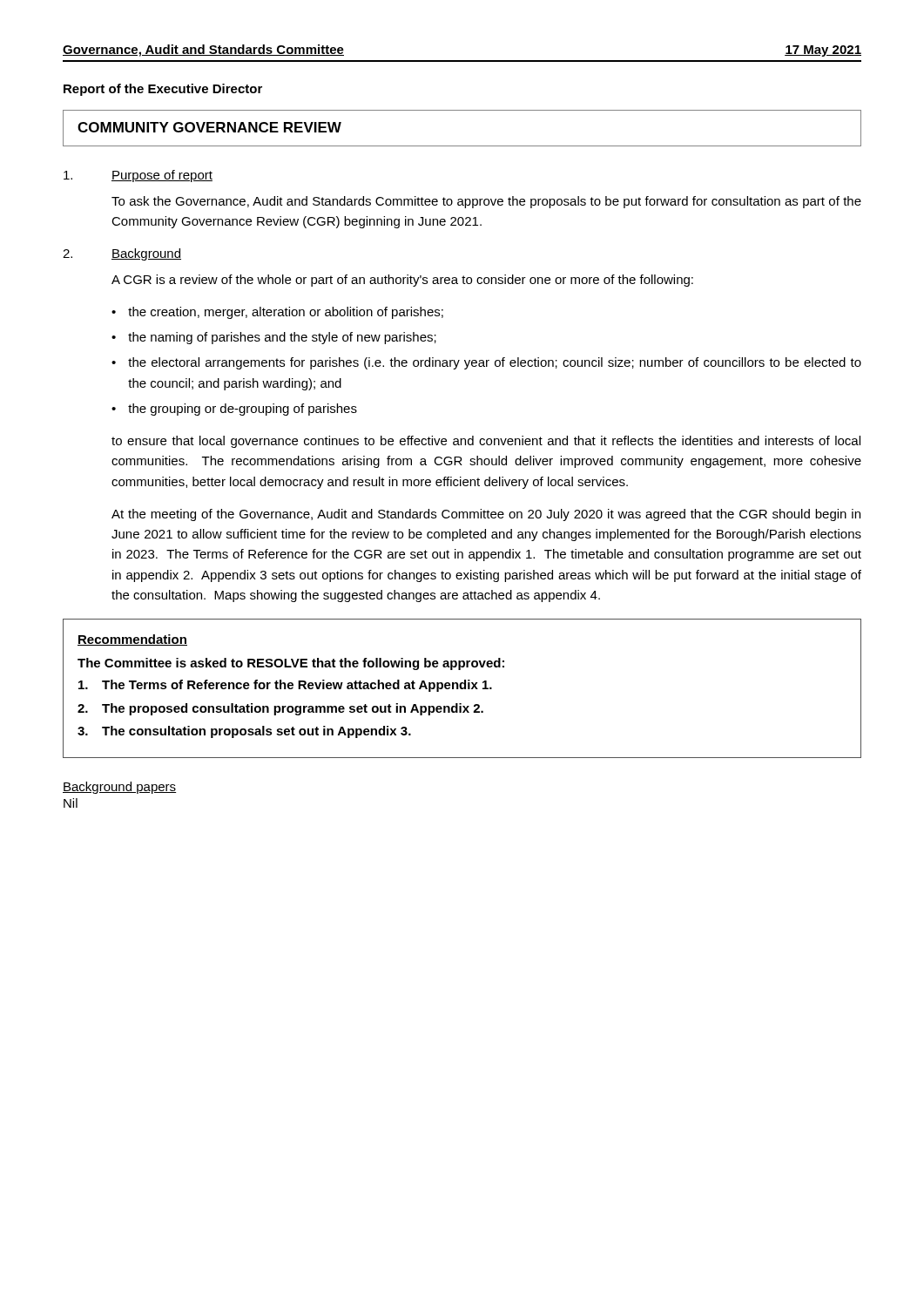This screenshot has height=1307, width=924.
Task: Navigate to the passage starting "Recommendation The Committee is asked to"
Action: 462,686
